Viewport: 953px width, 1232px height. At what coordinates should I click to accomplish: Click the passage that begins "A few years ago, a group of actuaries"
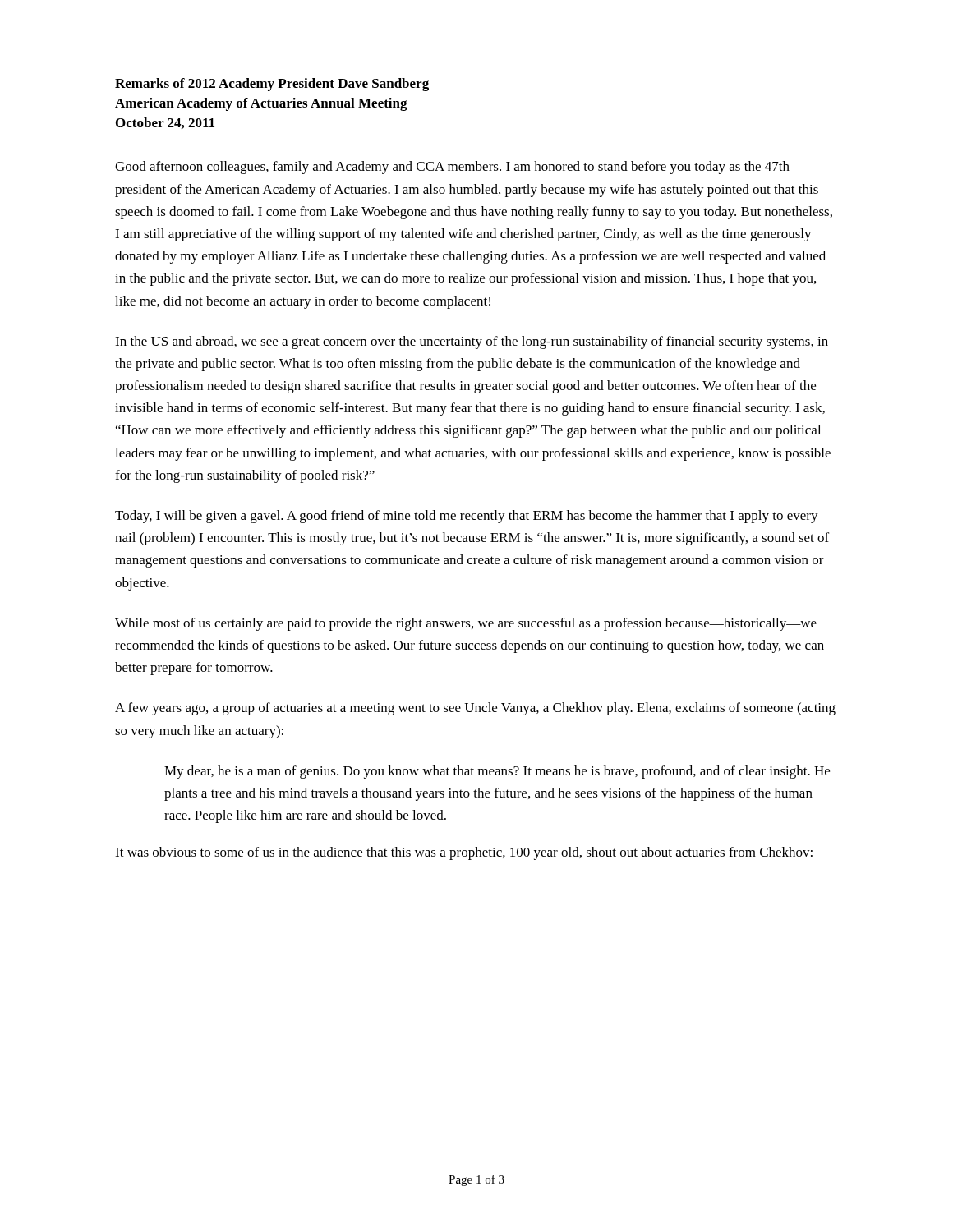click(x=475, y=719)
